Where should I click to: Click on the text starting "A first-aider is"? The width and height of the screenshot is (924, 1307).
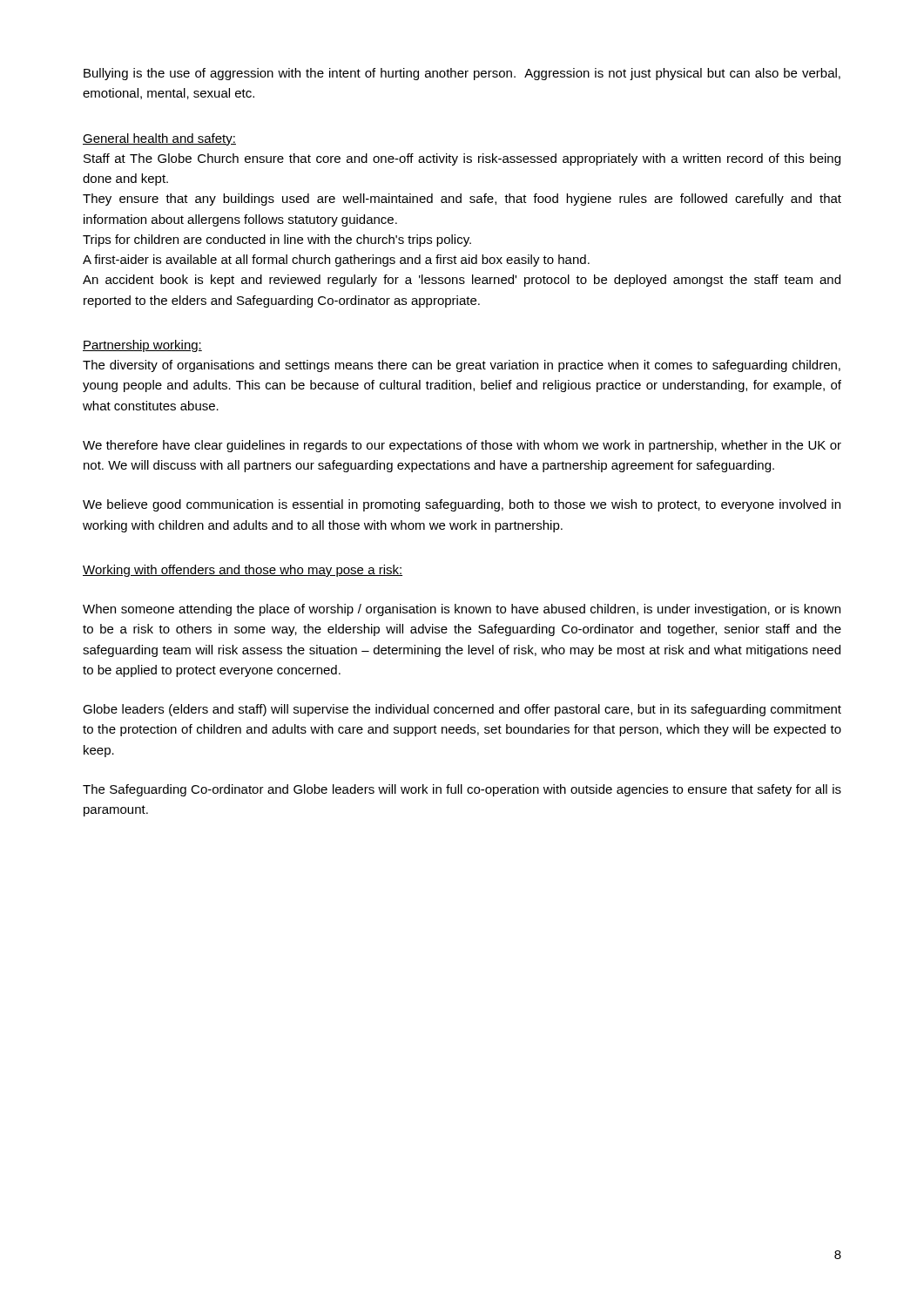(336, 259)
